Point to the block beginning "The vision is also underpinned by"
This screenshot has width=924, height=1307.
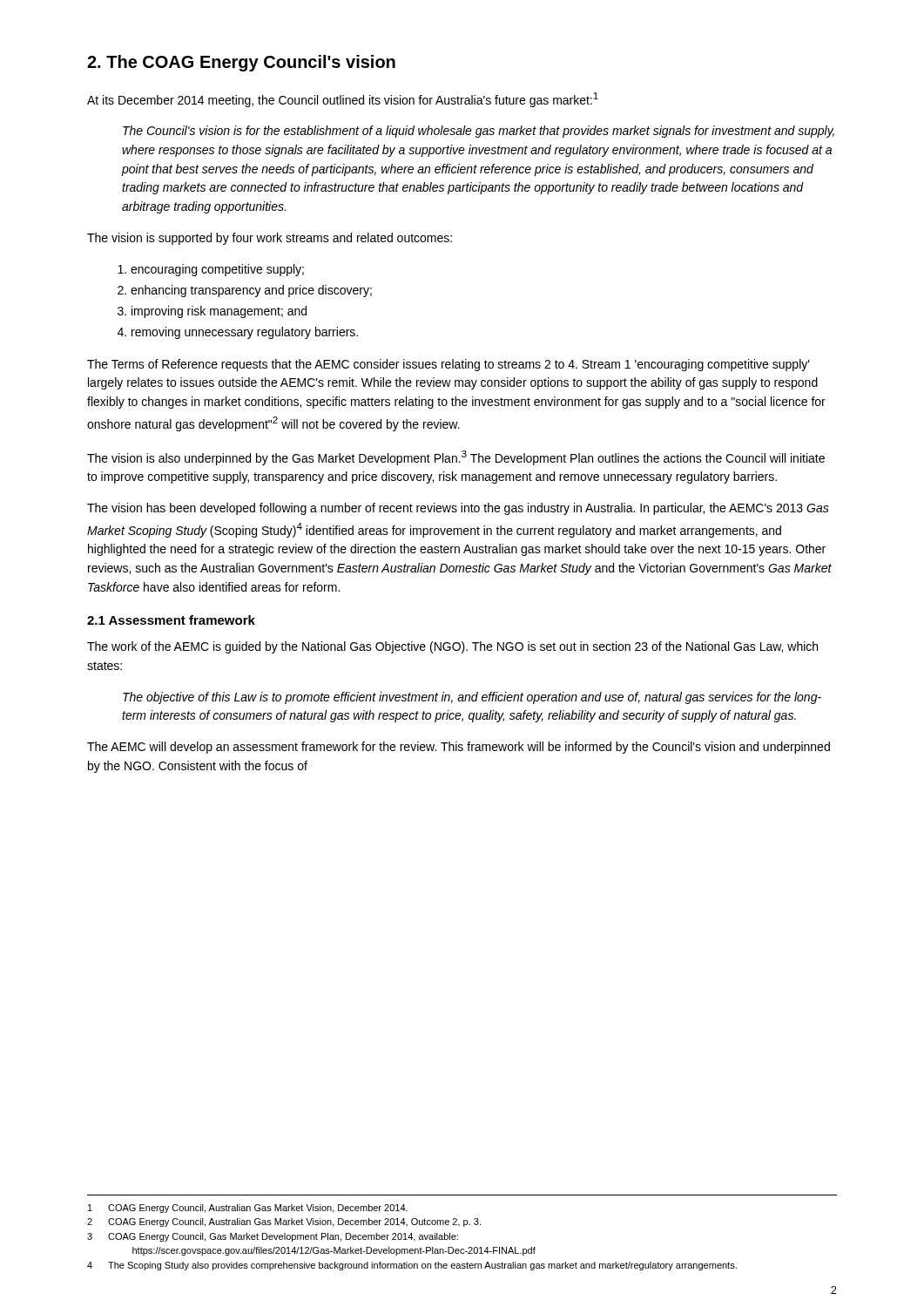click(462, 467)
